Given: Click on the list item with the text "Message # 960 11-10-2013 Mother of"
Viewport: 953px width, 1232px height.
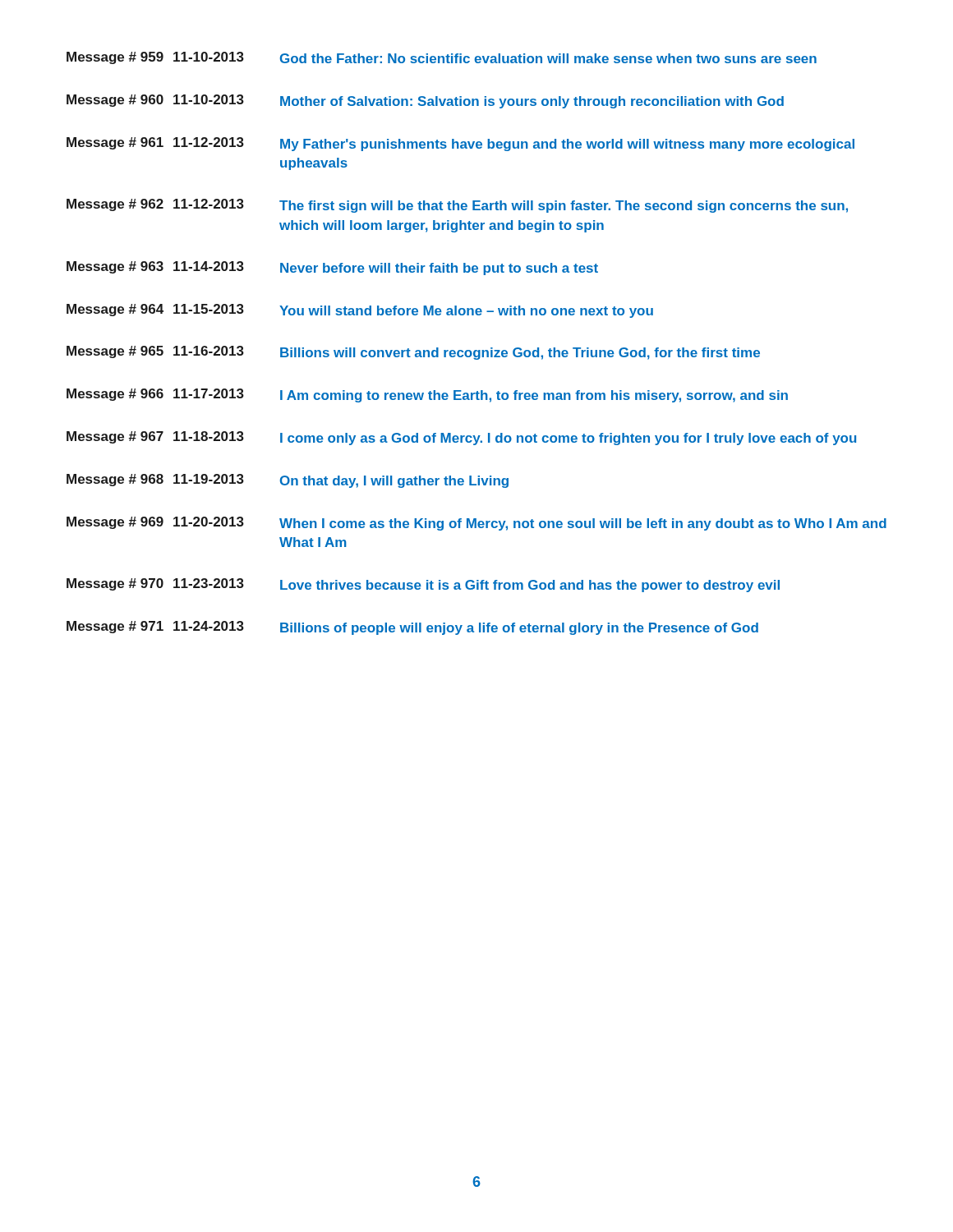Looking at the screenshot, I should tap(476, 102).
